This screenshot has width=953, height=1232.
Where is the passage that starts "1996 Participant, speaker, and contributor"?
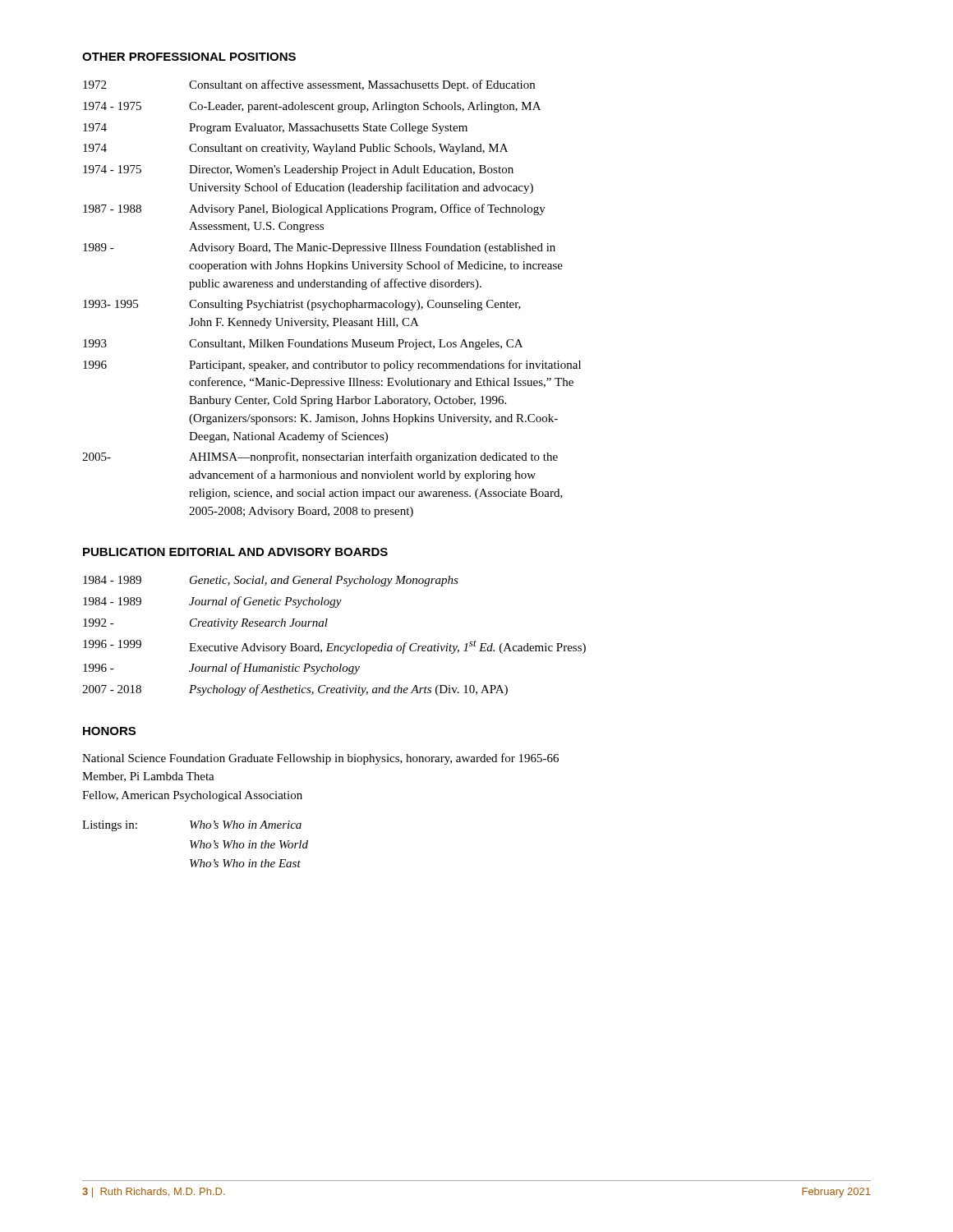pos(476,401)
